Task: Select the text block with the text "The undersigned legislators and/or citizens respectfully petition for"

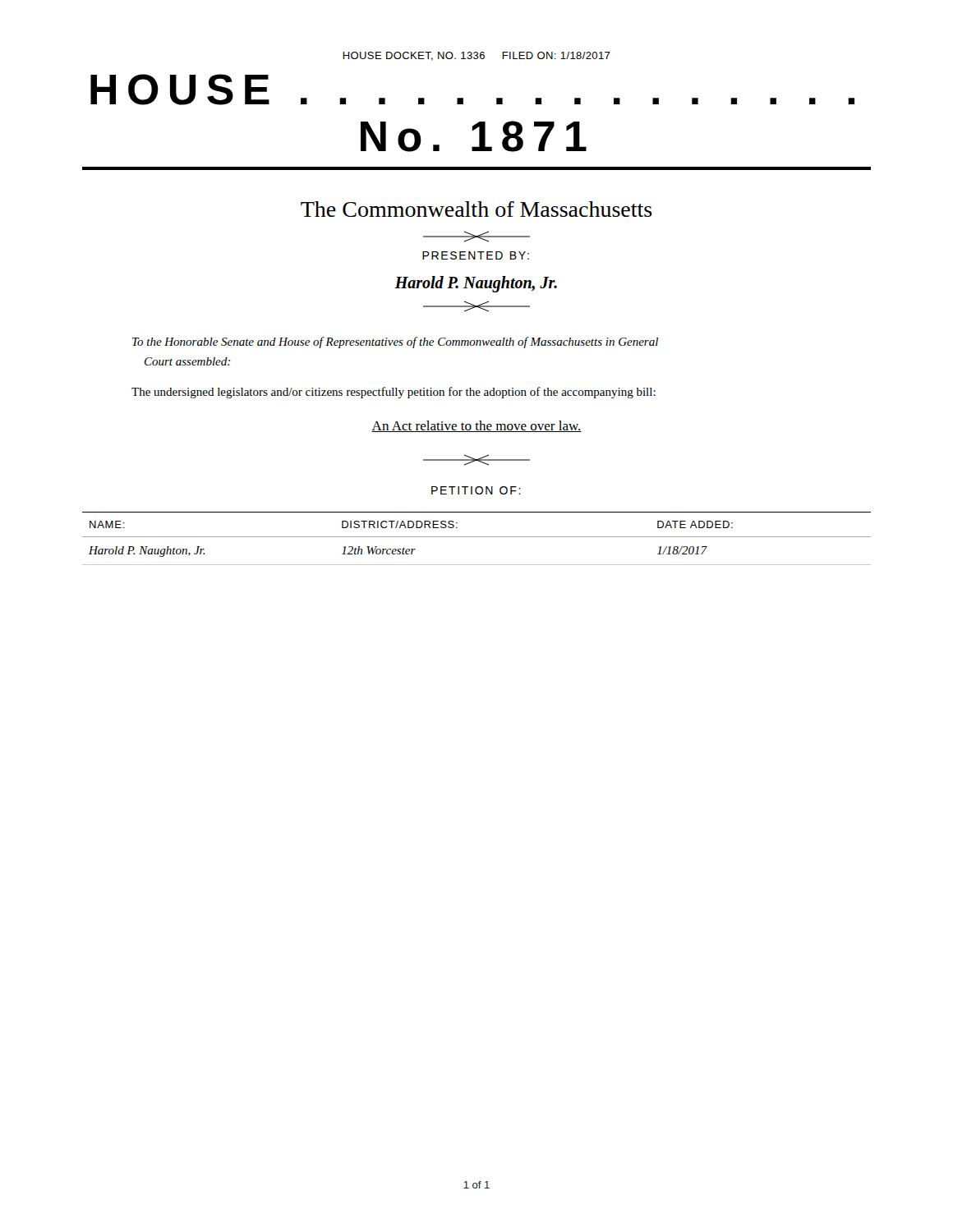Action: pyautogui.click(x=394, y=392)
